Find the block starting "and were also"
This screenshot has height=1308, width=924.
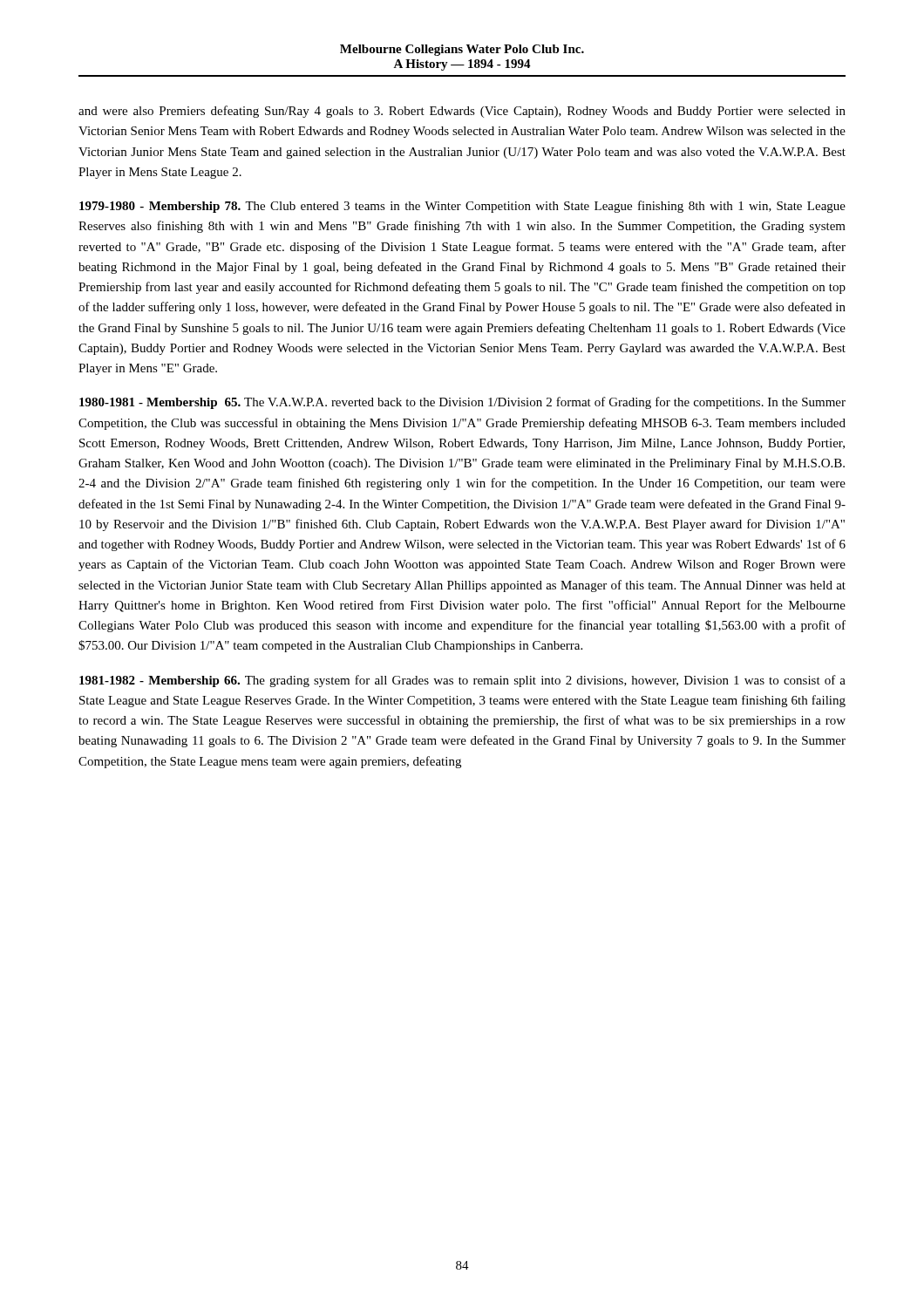pos(462,141)
